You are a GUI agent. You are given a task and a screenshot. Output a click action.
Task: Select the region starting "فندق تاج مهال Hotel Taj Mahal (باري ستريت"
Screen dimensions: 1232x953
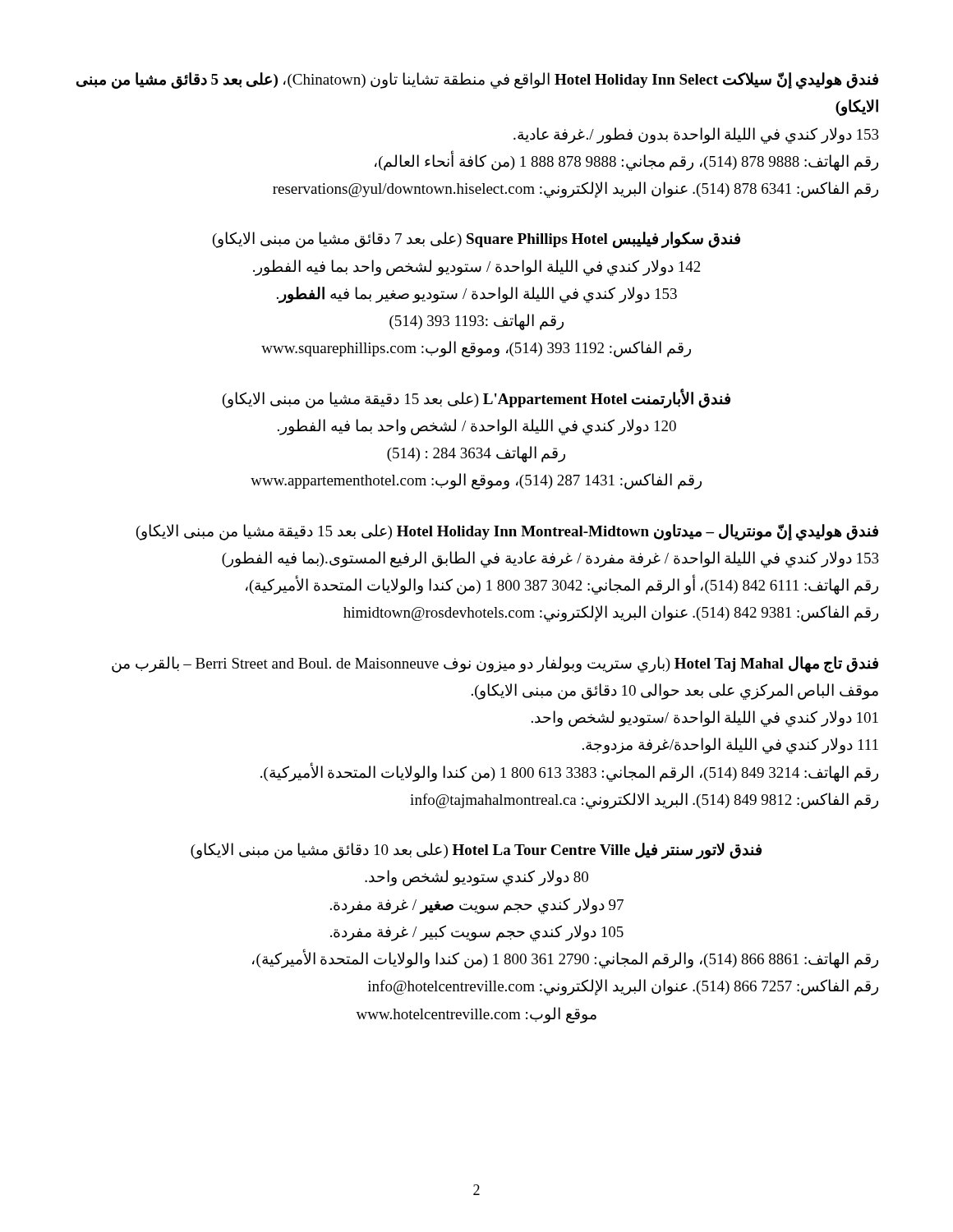pos(495,664)
